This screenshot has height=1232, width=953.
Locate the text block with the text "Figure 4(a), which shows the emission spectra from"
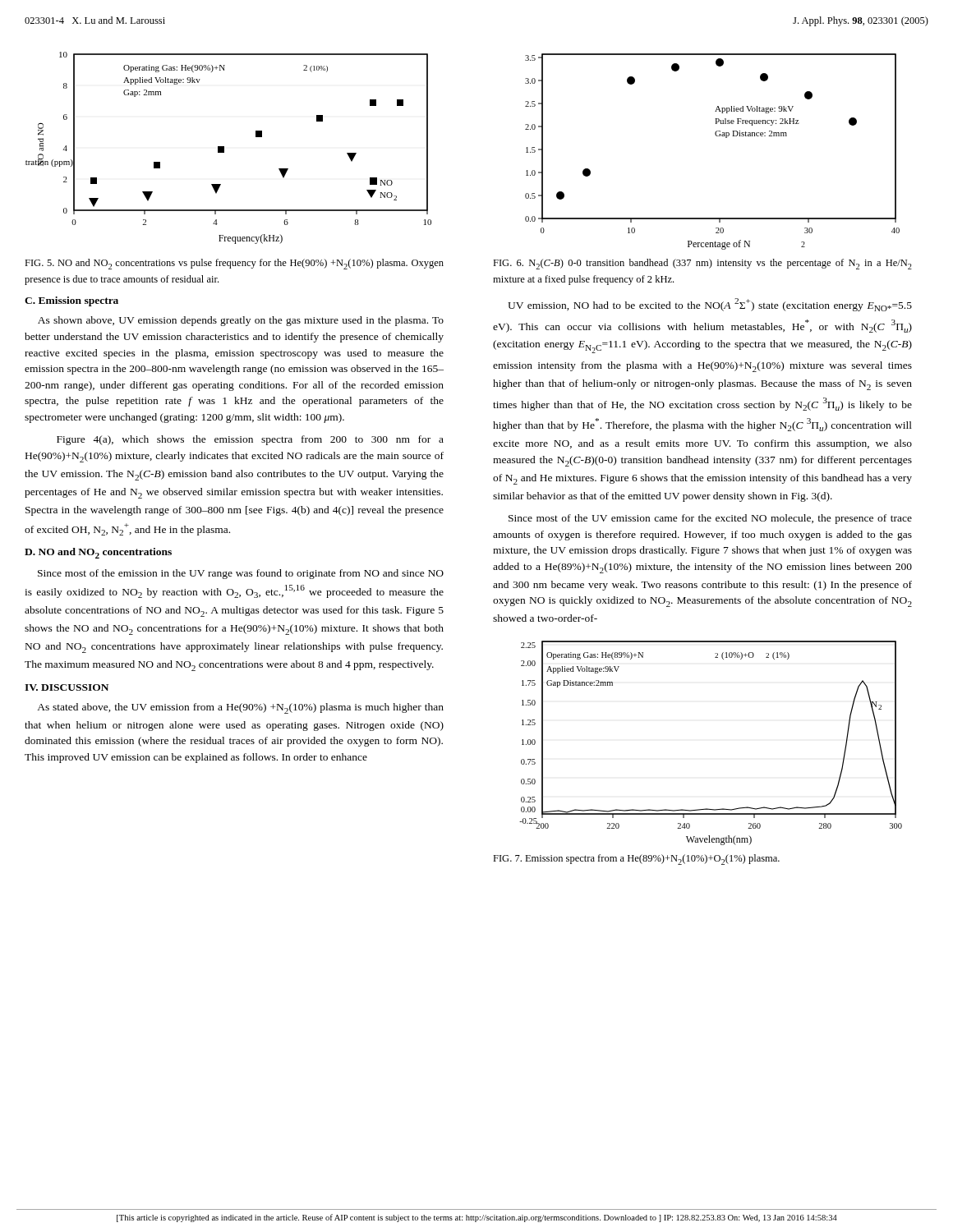pyautogui.click(x=234, y=485)
